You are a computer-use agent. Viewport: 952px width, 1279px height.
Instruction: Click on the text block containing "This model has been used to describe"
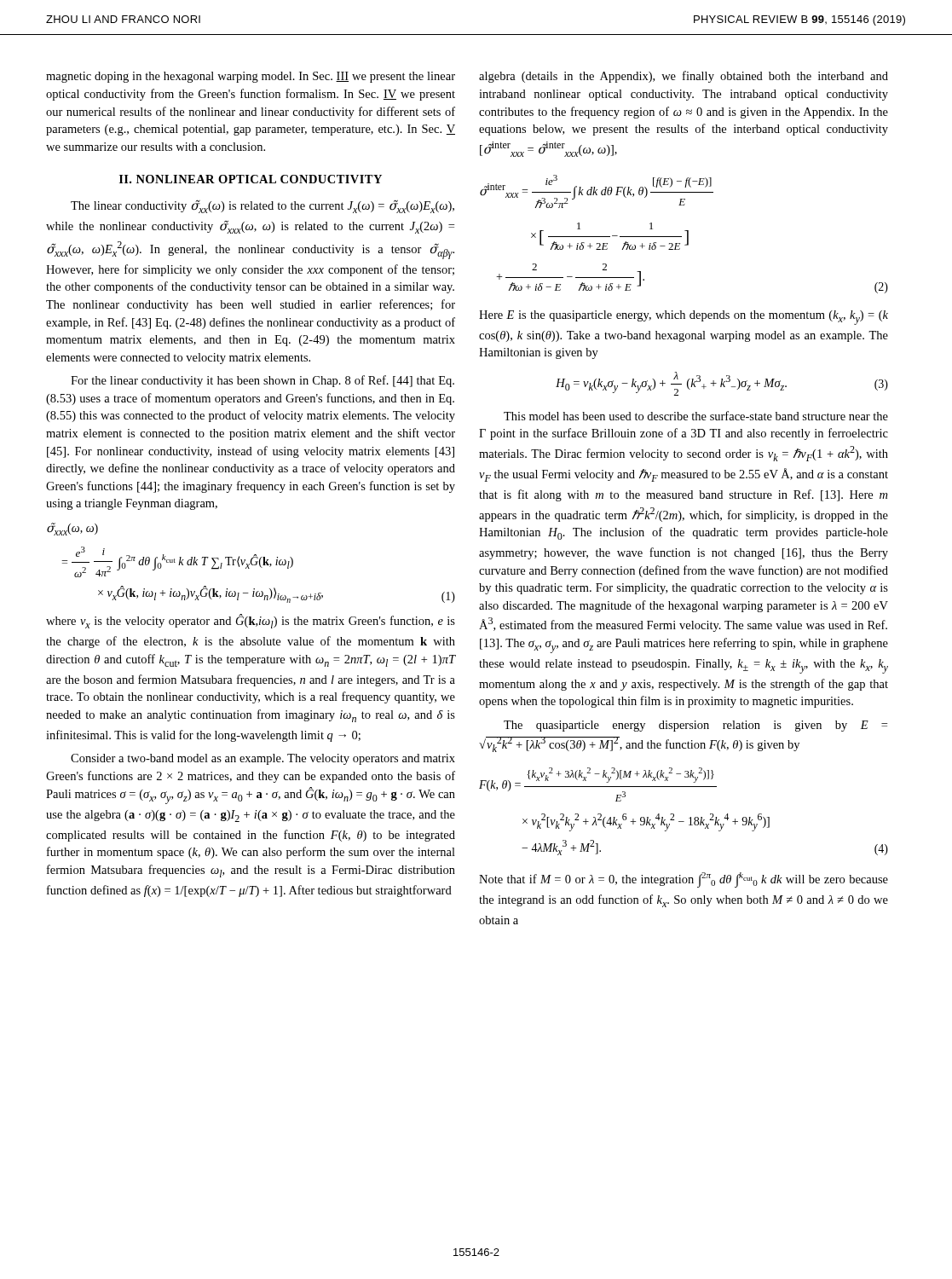tap(684, 582)
